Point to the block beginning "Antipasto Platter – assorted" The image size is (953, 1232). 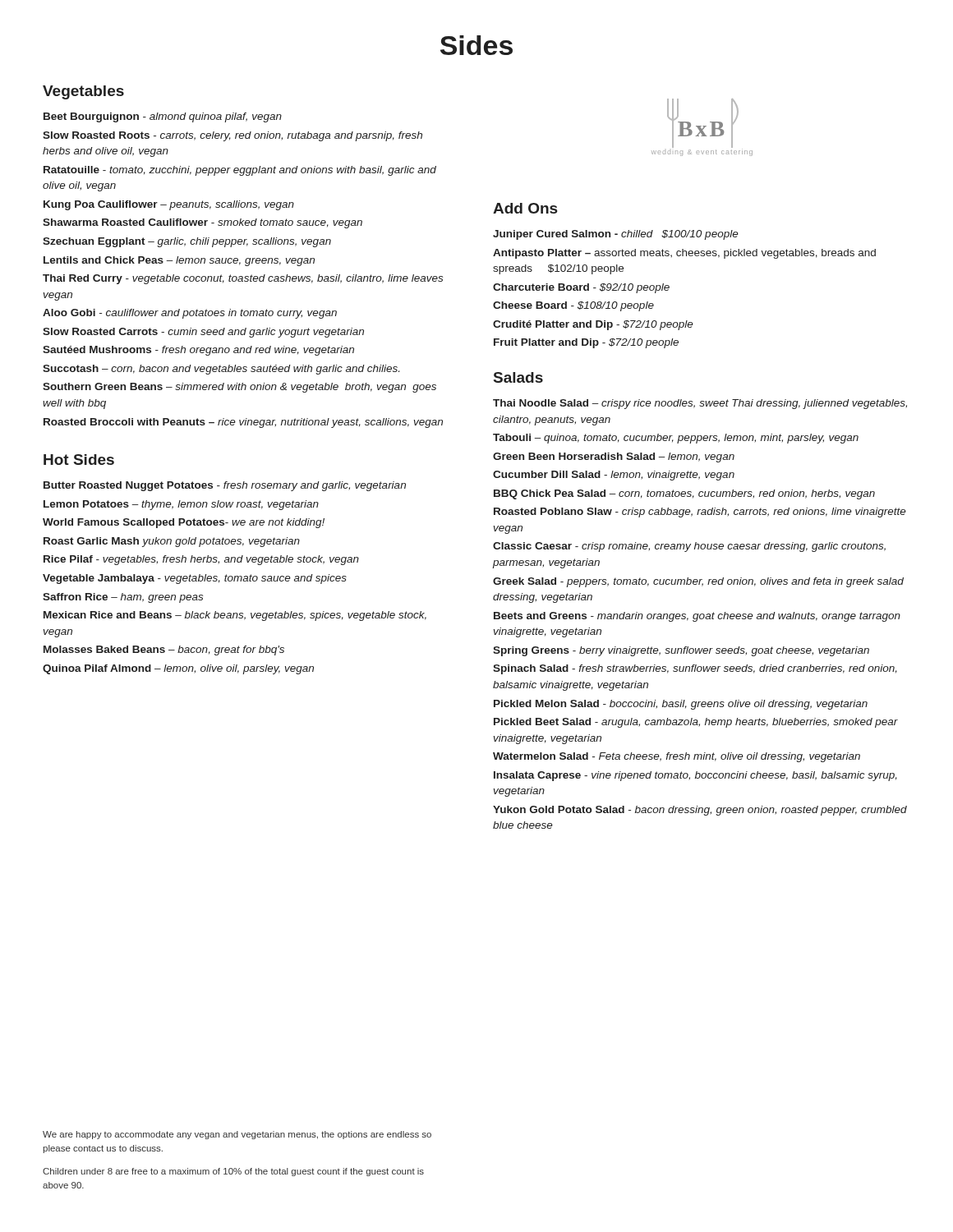click(x=685, y=260)
